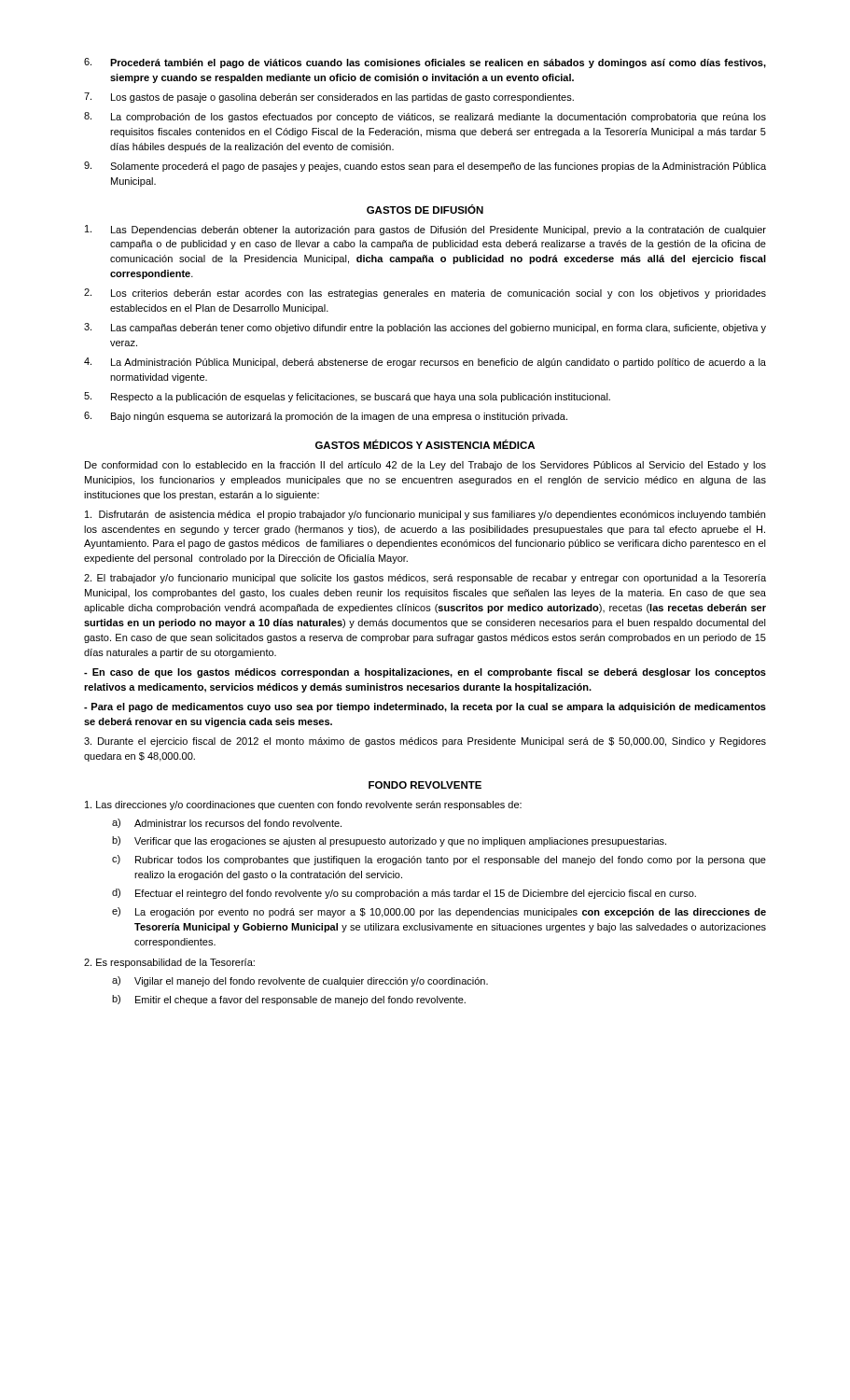Image resolution: width=850 pixels, height=1400 pixels.
Task: Find the text block starting "b) Verificar que"
Action: [439, 842]
